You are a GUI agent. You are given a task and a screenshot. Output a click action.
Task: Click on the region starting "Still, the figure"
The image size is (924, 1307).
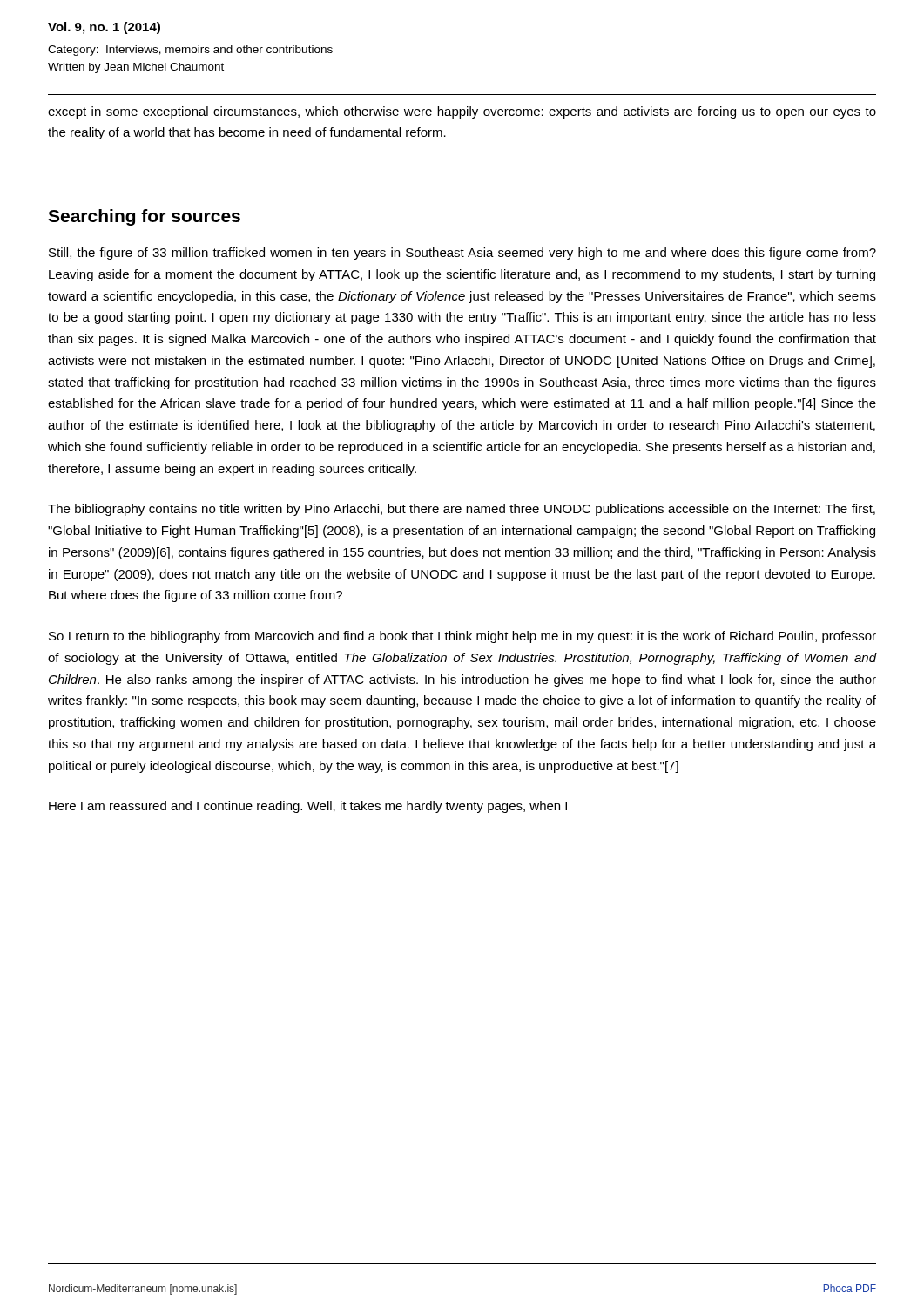(462, 360)
